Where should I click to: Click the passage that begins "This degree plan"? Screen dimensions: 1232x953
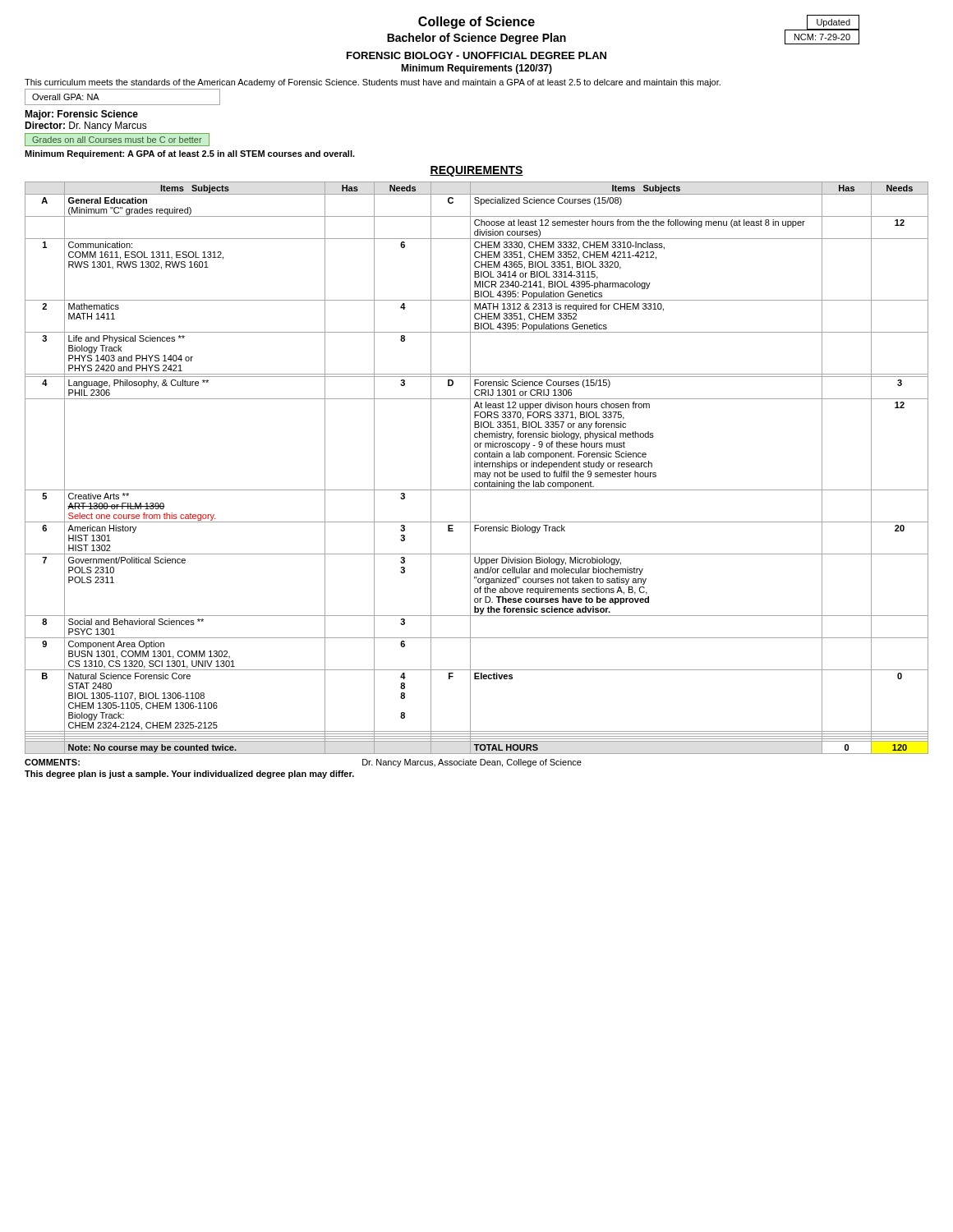tap(189, 774)
